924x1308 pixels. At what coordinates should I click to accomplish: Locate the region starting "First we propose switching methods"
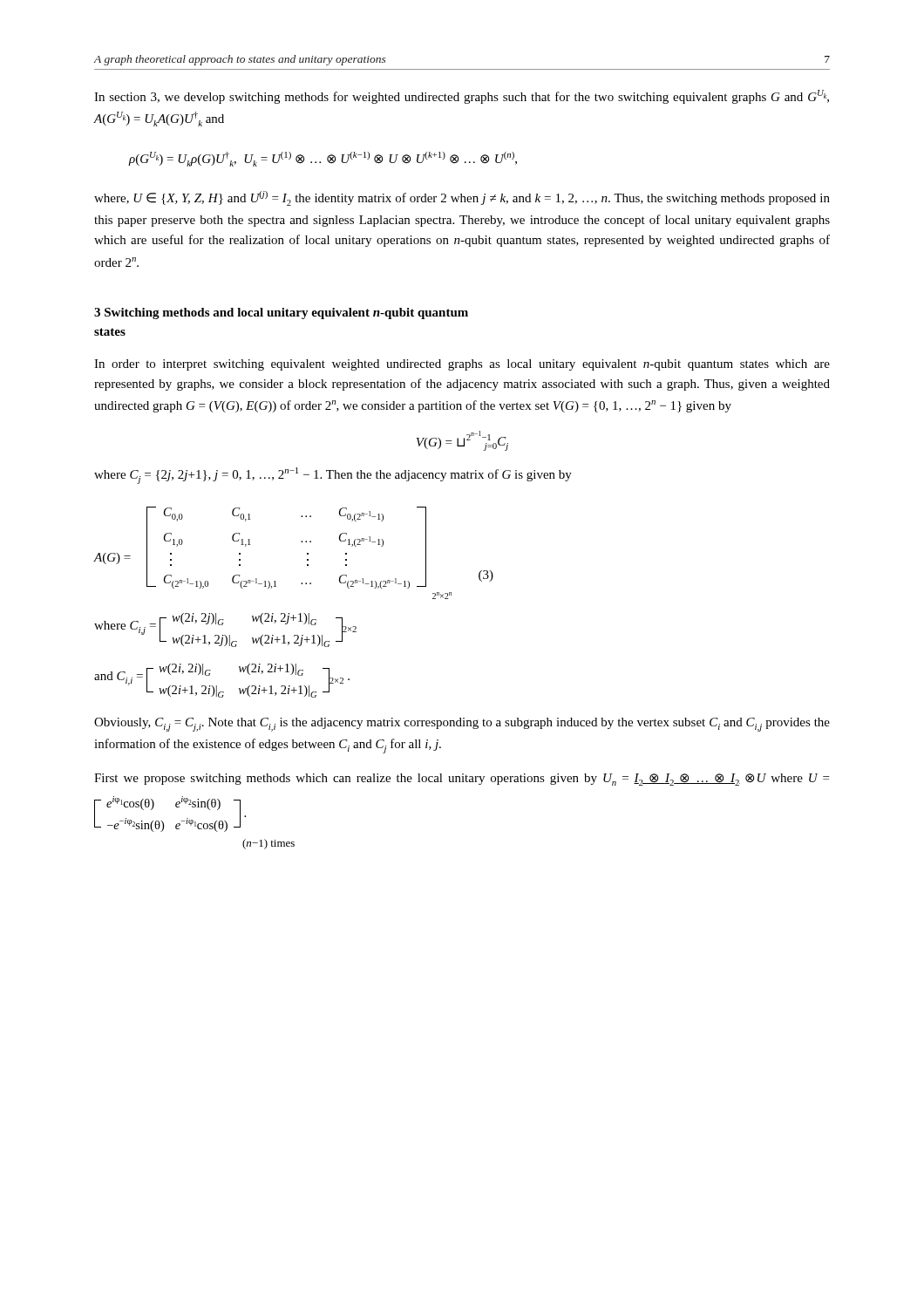462,780
